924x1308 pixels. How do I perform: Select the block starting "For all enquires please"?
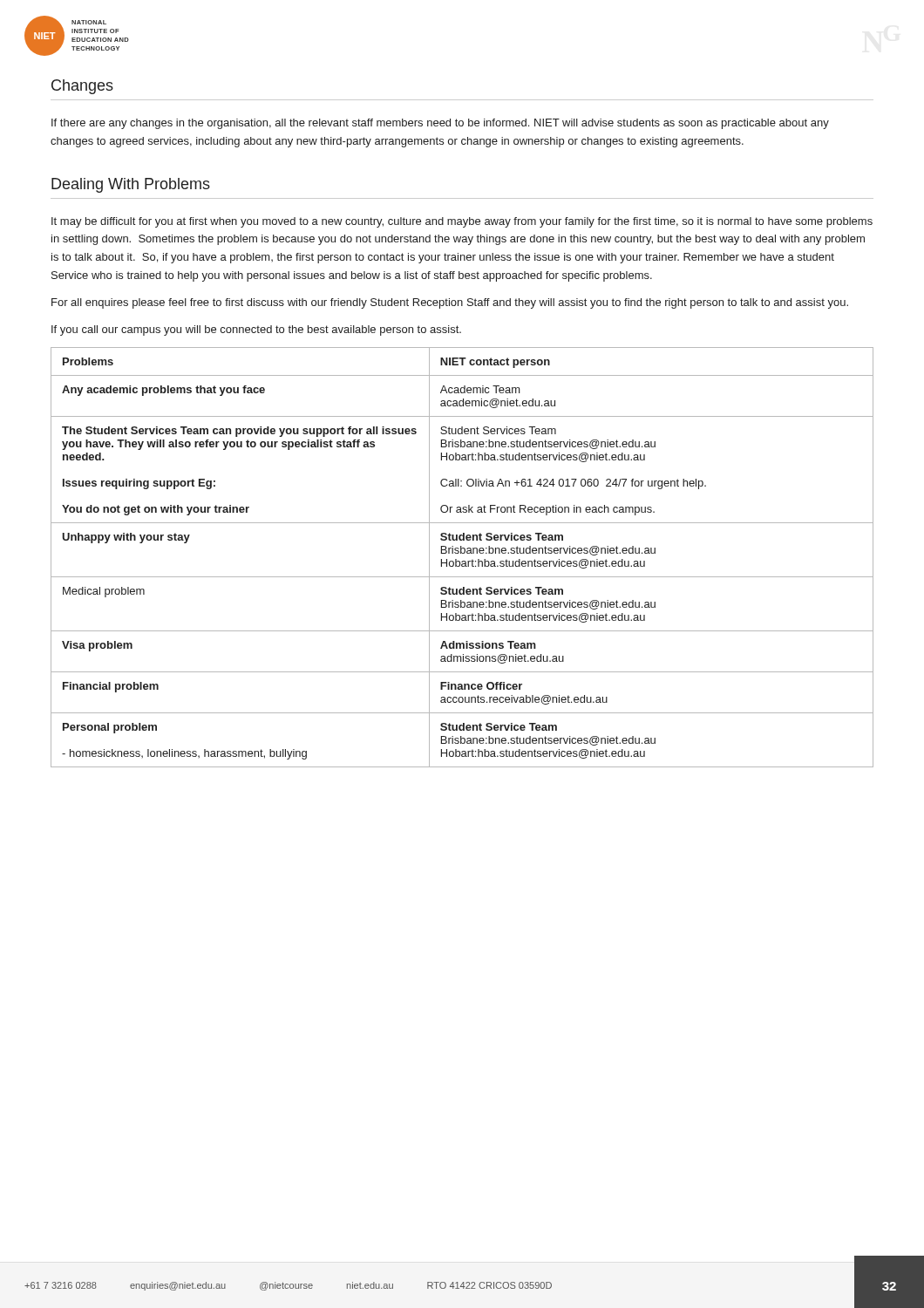pyautogui.click(x=450, y=302)
